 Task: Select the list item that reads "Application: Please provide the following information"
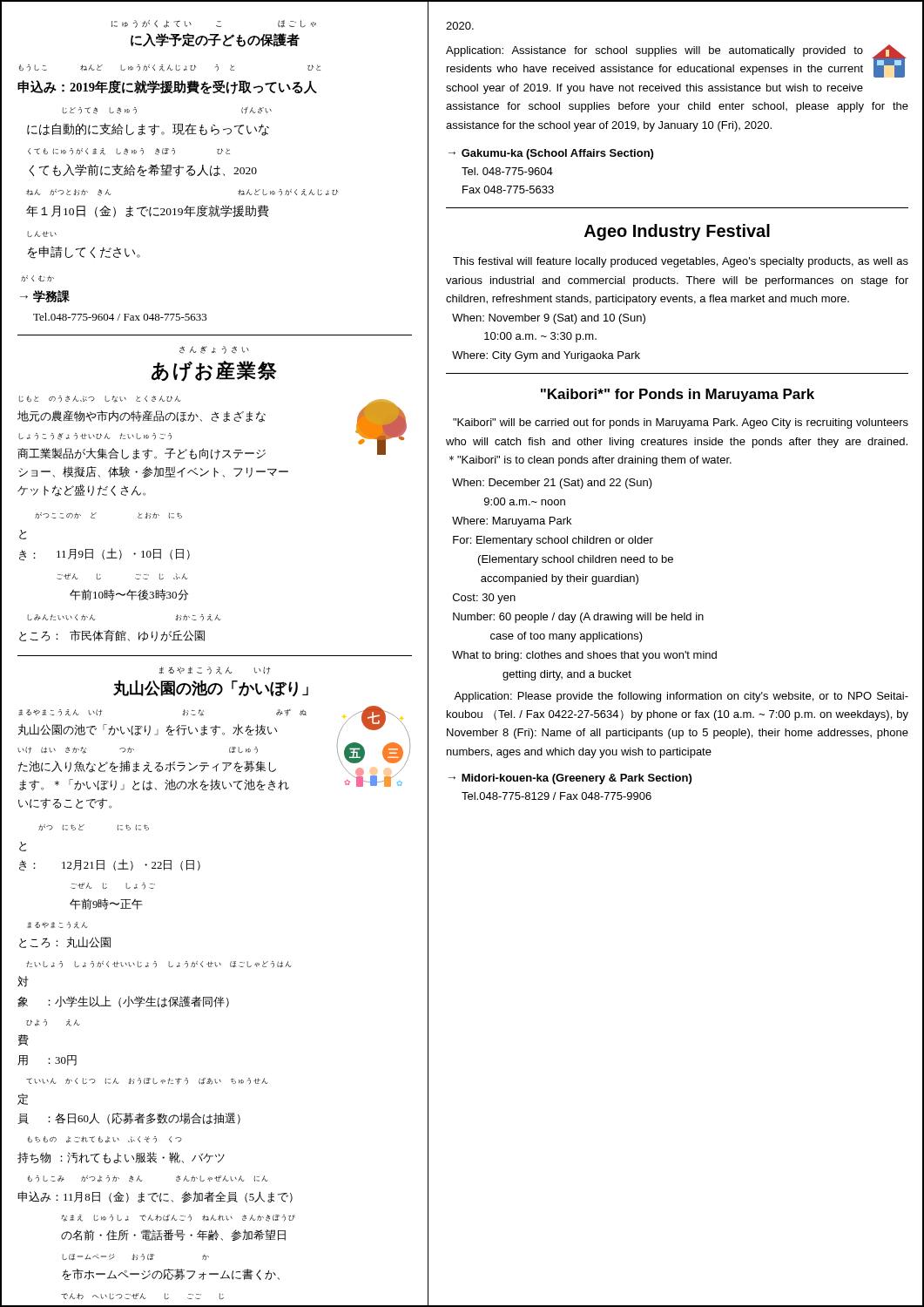pyautogui.click(x=677, y=723)
